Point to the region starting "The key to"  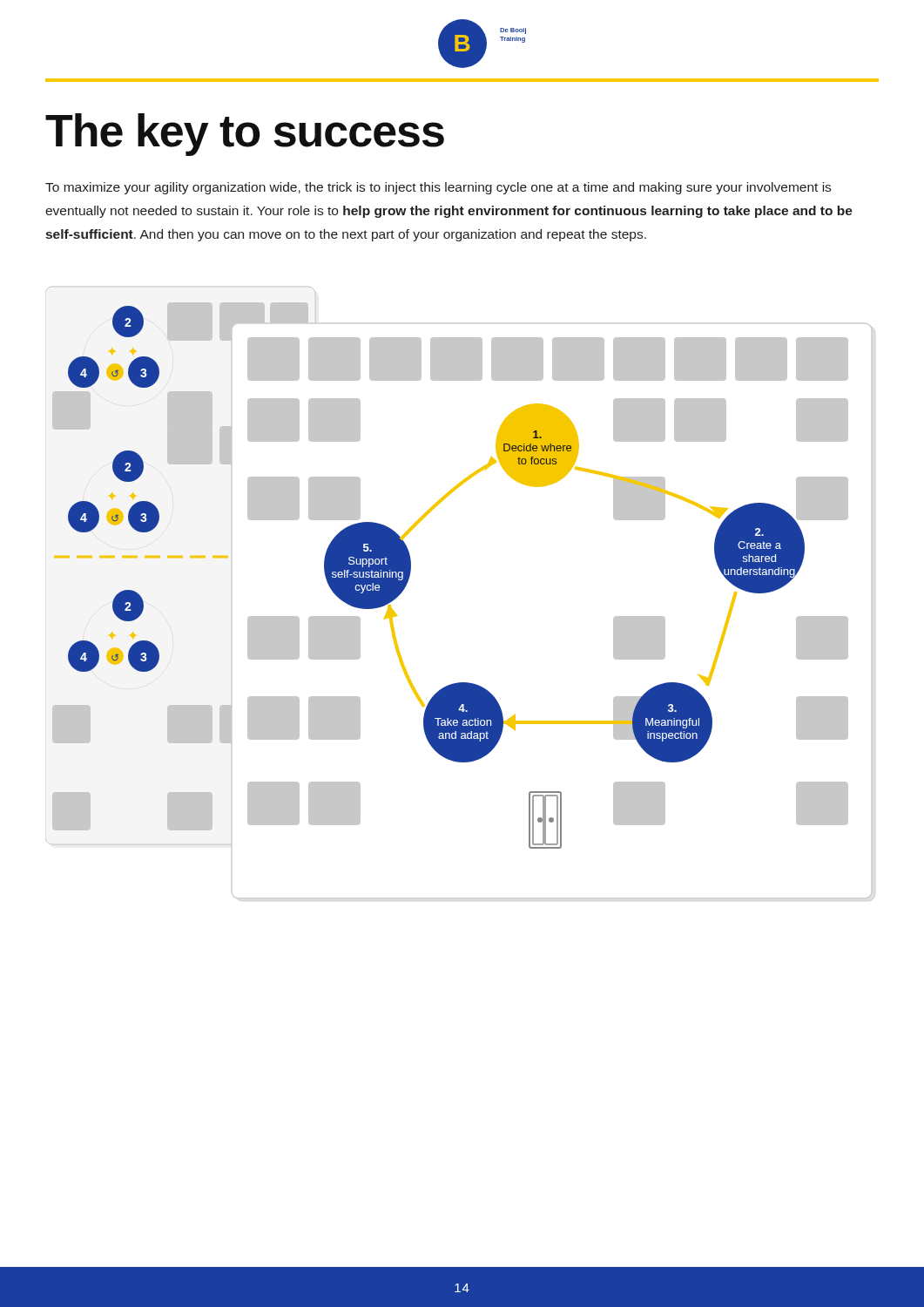pos(245,131)
